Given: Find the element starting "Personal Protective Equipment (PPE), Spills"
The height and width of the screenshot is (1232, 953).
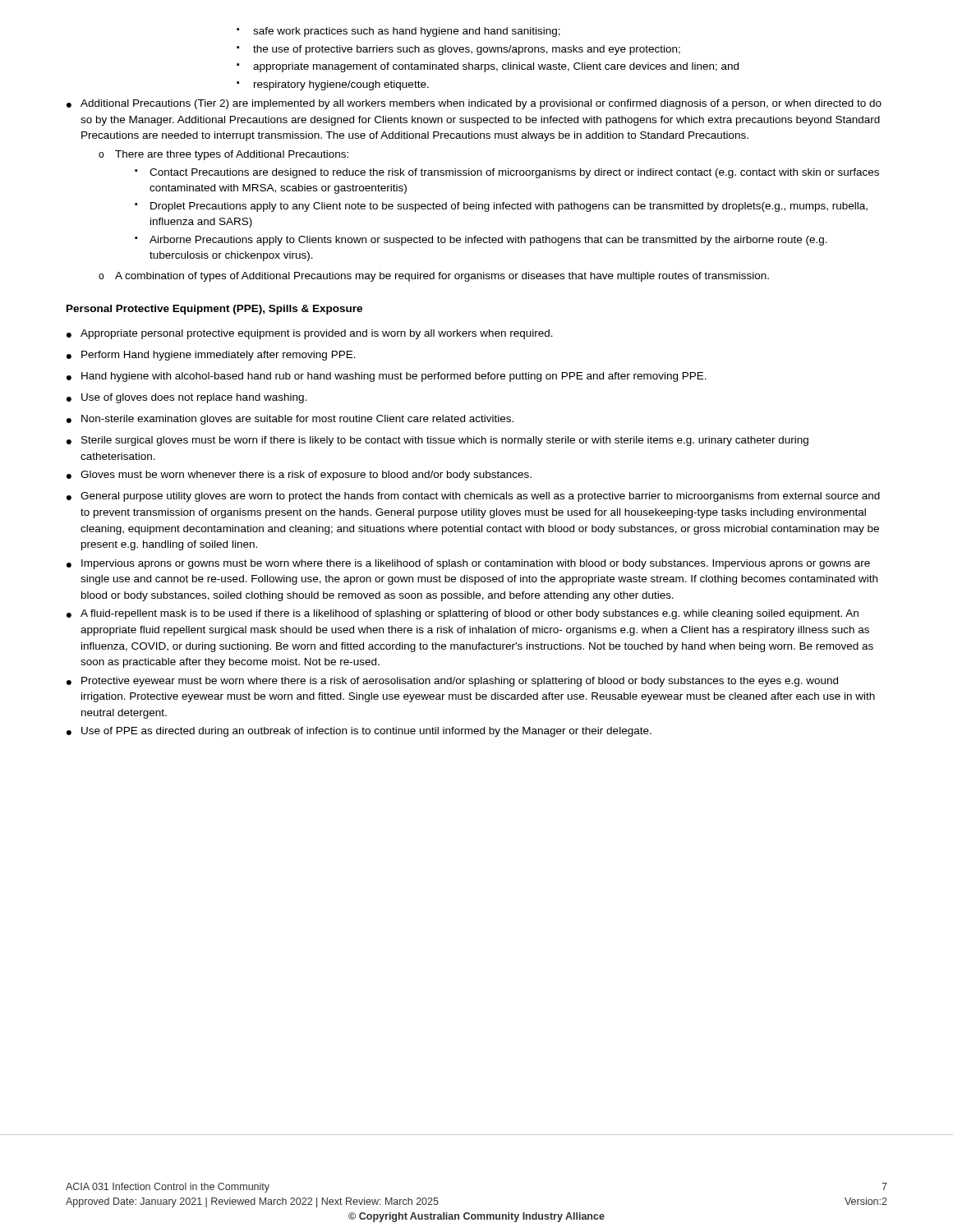Looking at the screenshot, I should coord(214,309).
